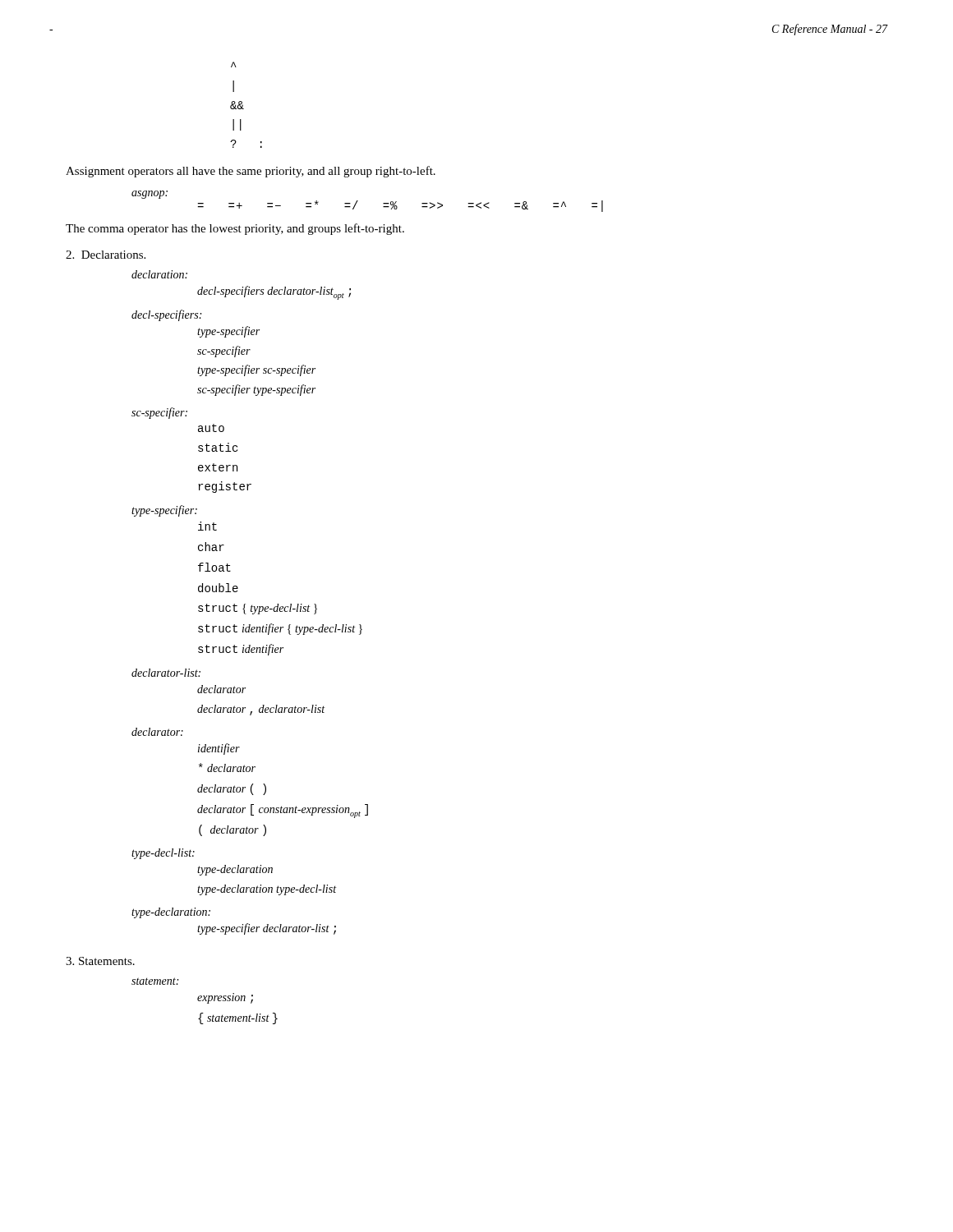Navigate to the text block starting "^ | && ||"
This screenshot has width=953, height=1232.
pos(247,106)
